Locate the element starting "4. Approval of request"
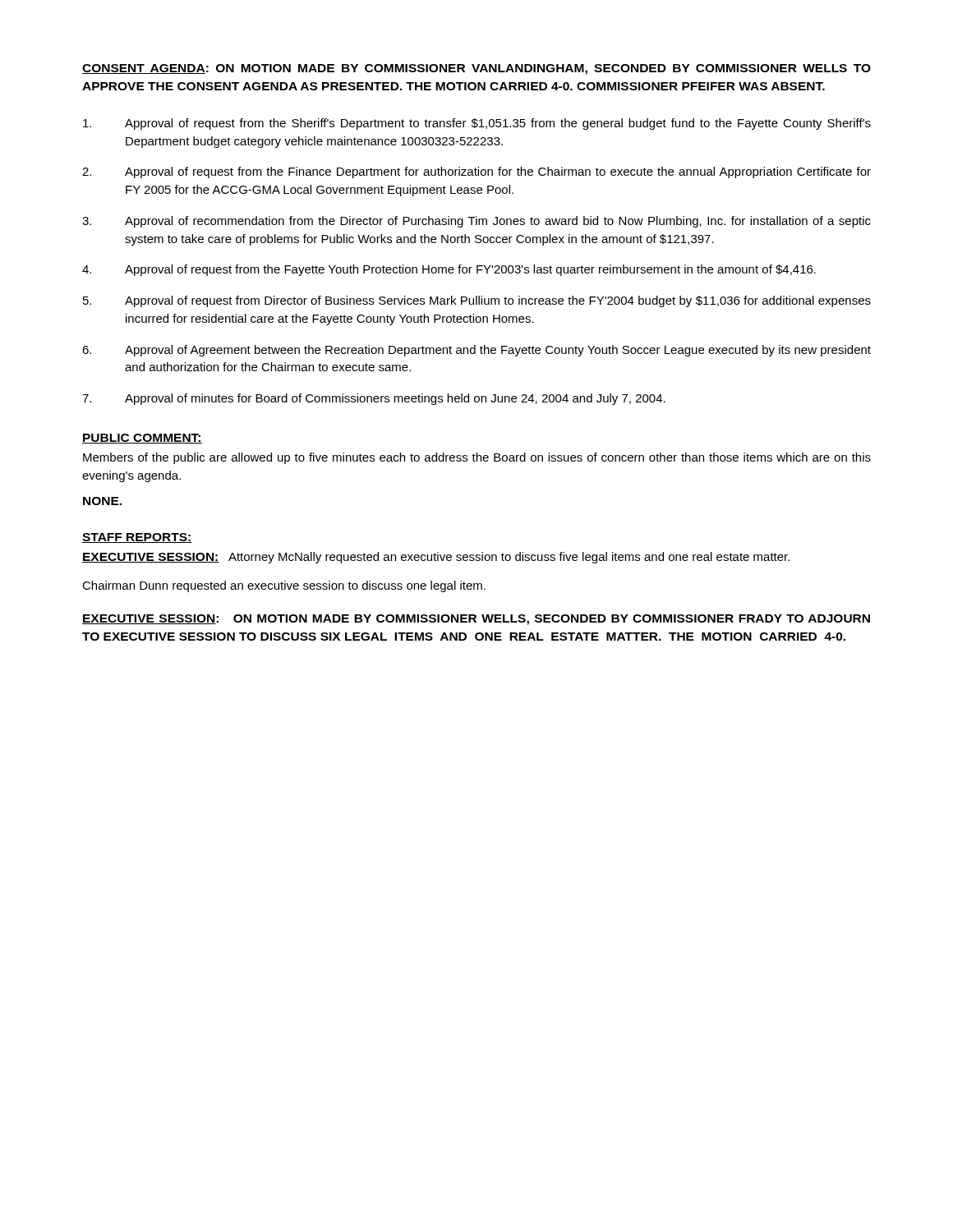The width and height of the screenshot is (953, 1232). click(476, 270)
